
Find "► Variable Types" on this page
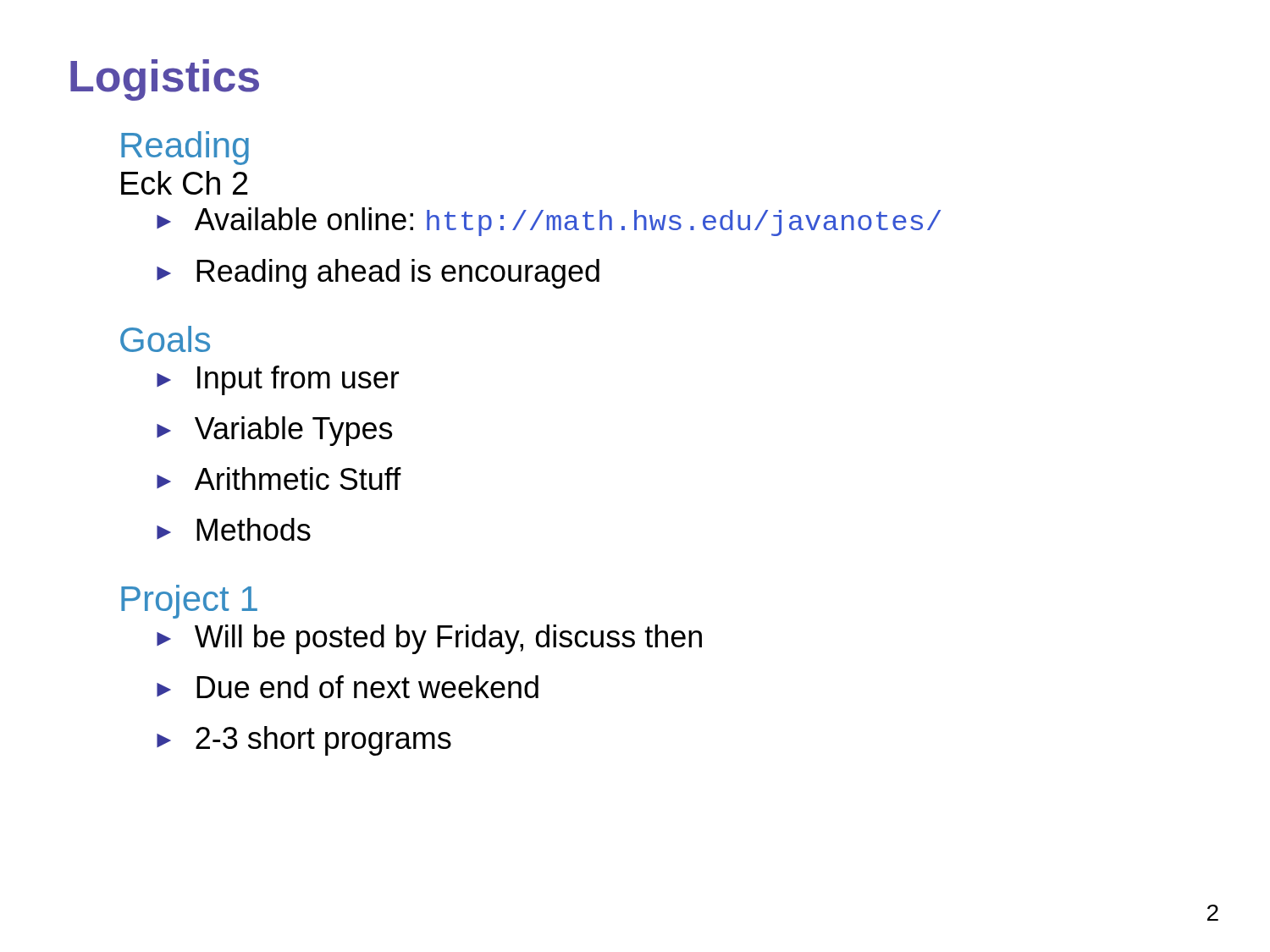pos(273,429)
